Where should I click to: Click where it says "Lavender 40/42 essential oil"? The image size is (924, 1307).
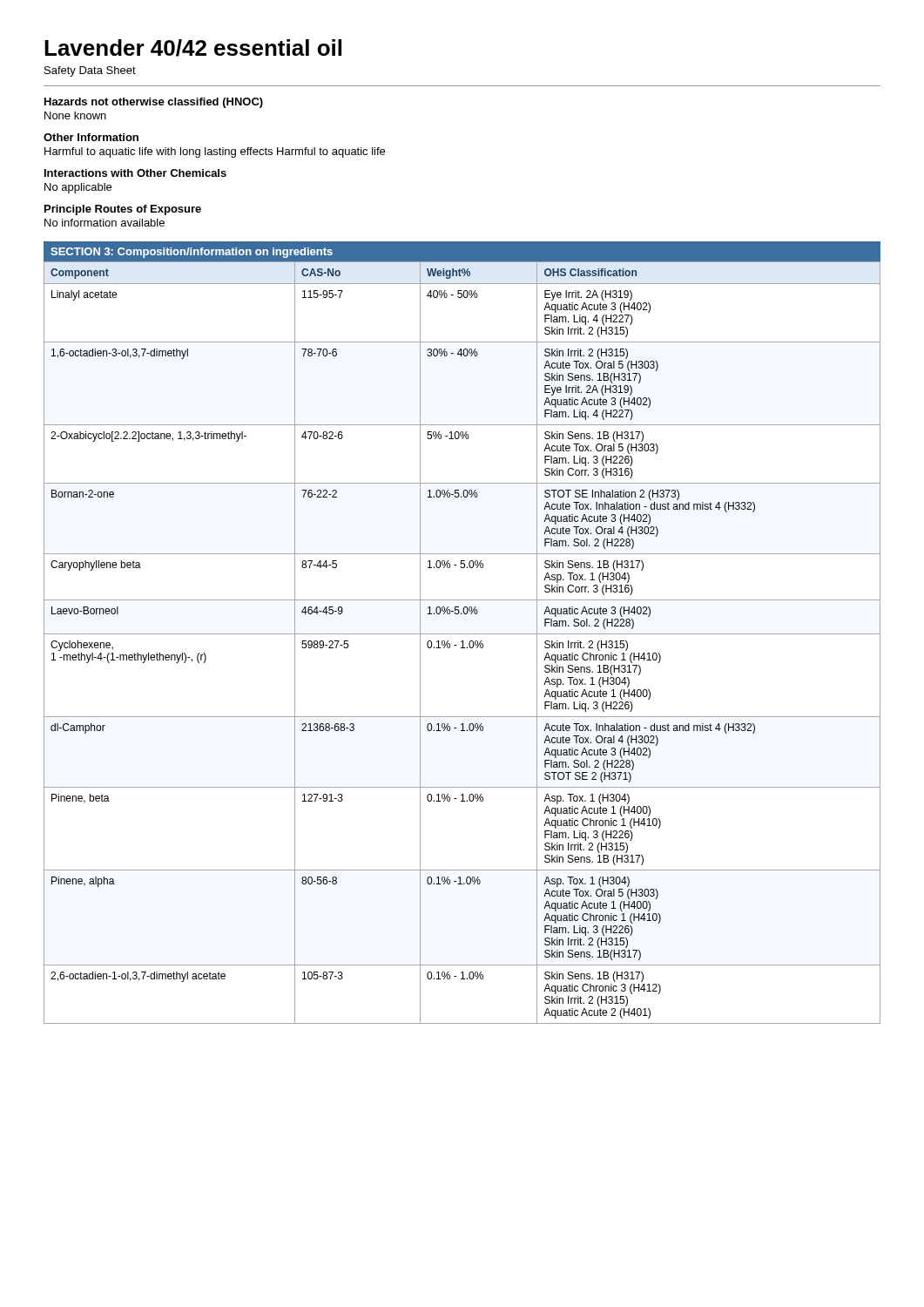coord(193,48)
